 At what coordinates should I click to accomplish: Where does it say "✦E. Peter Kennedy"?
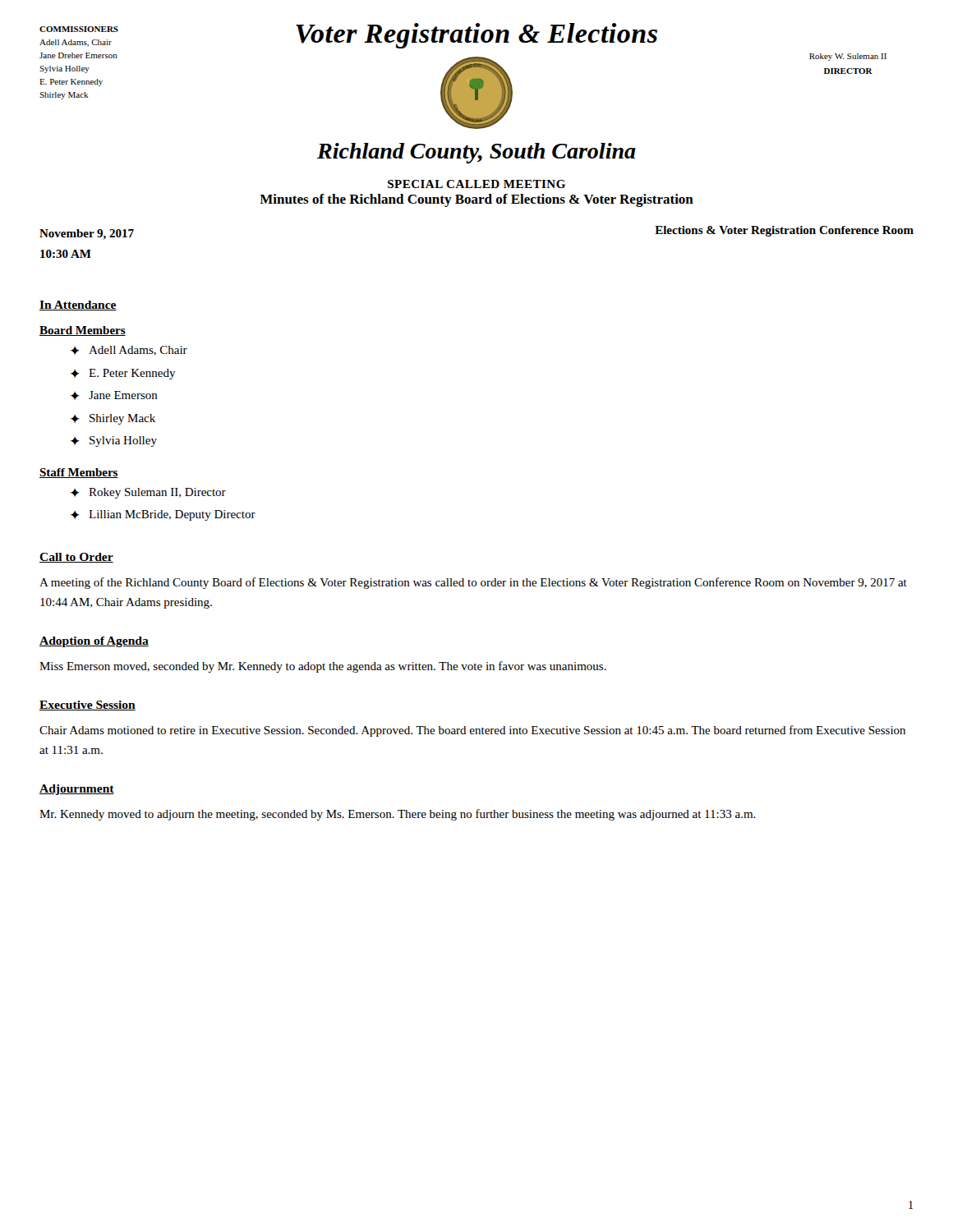pos(122,374)
